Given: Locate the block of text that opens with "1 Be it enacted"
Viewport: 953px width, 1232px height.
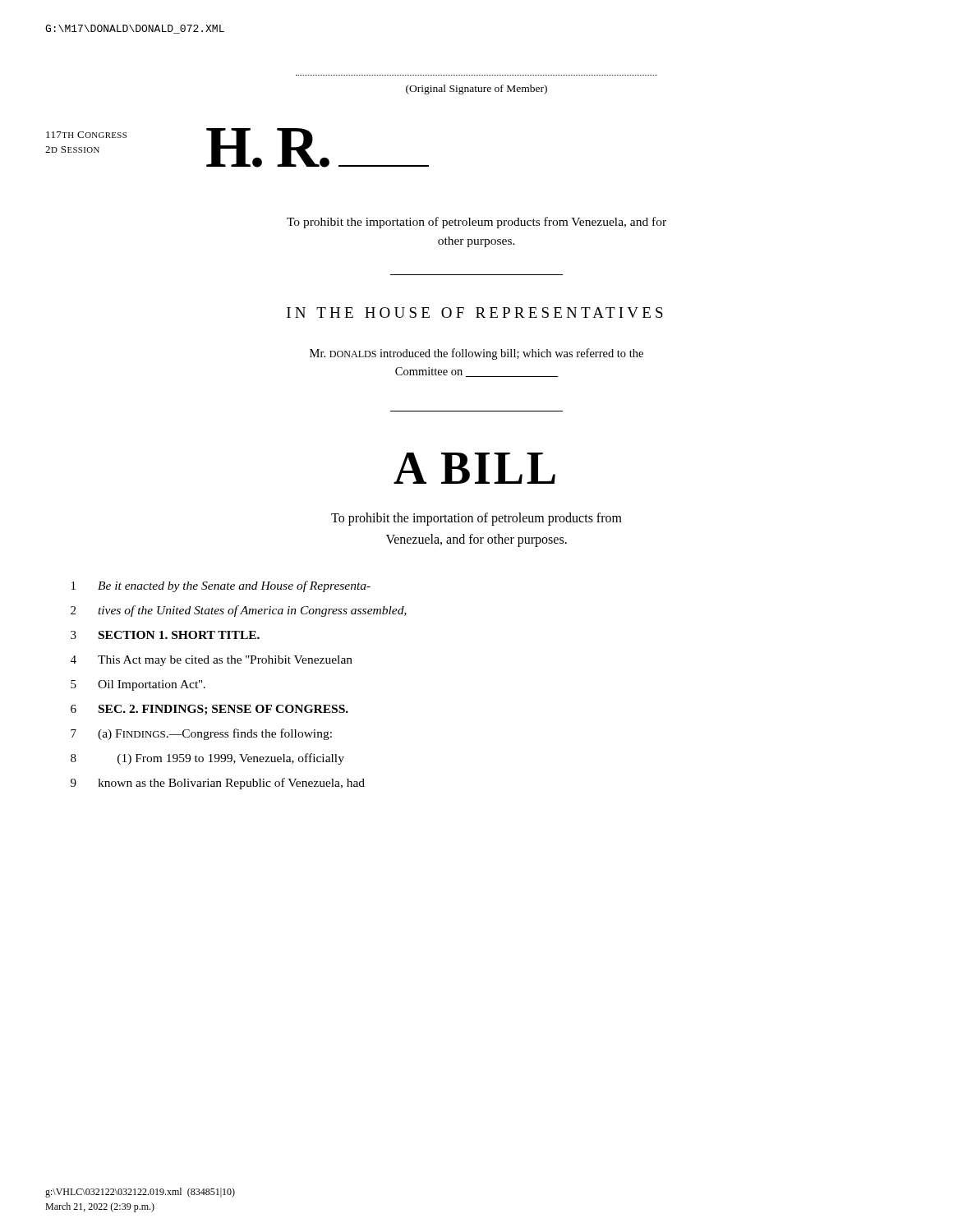Looking at the screenshot, I should click(x=221, y=586).
